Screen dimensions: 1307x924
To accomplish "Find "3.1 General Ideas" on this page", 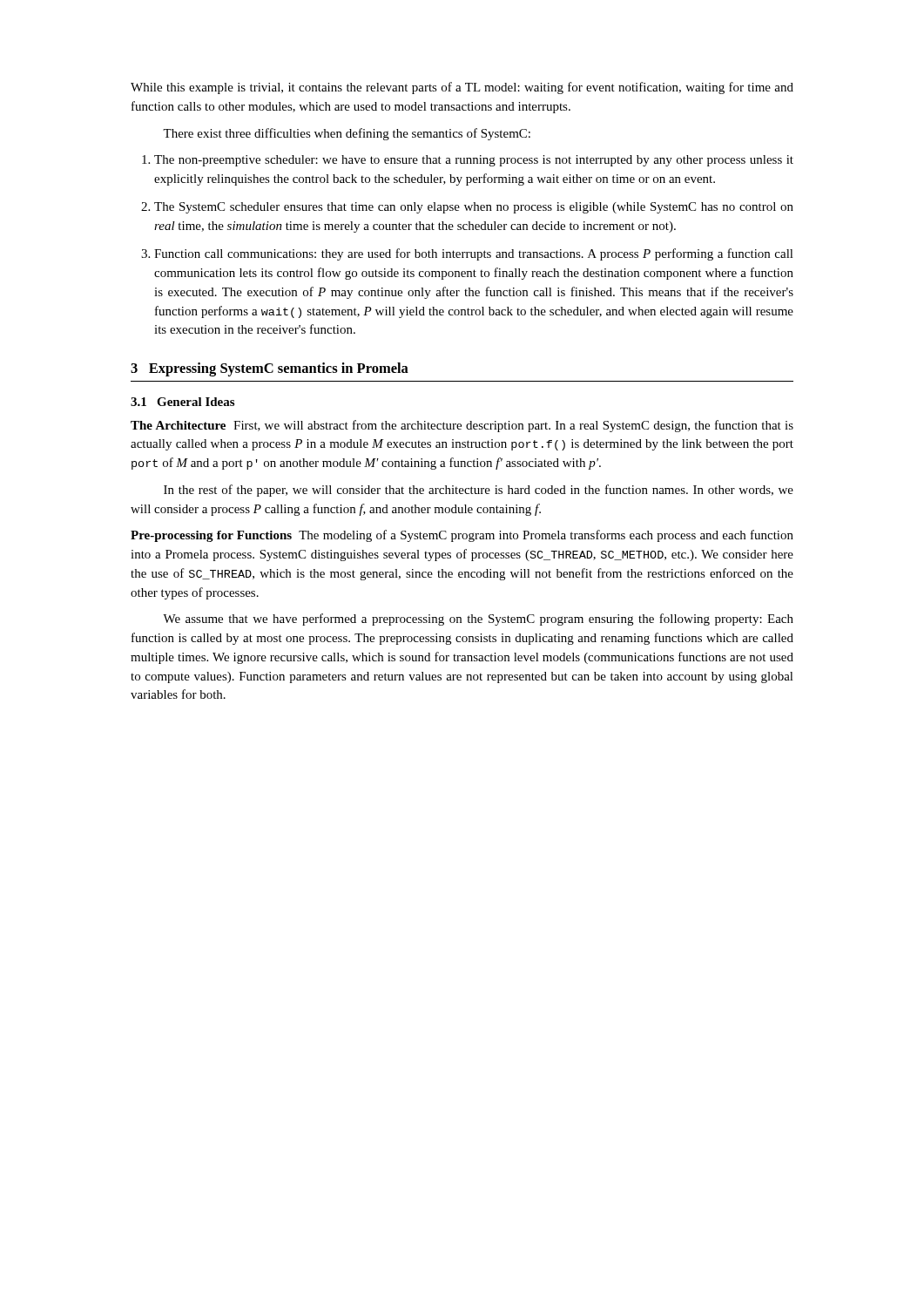I will 182,402.
